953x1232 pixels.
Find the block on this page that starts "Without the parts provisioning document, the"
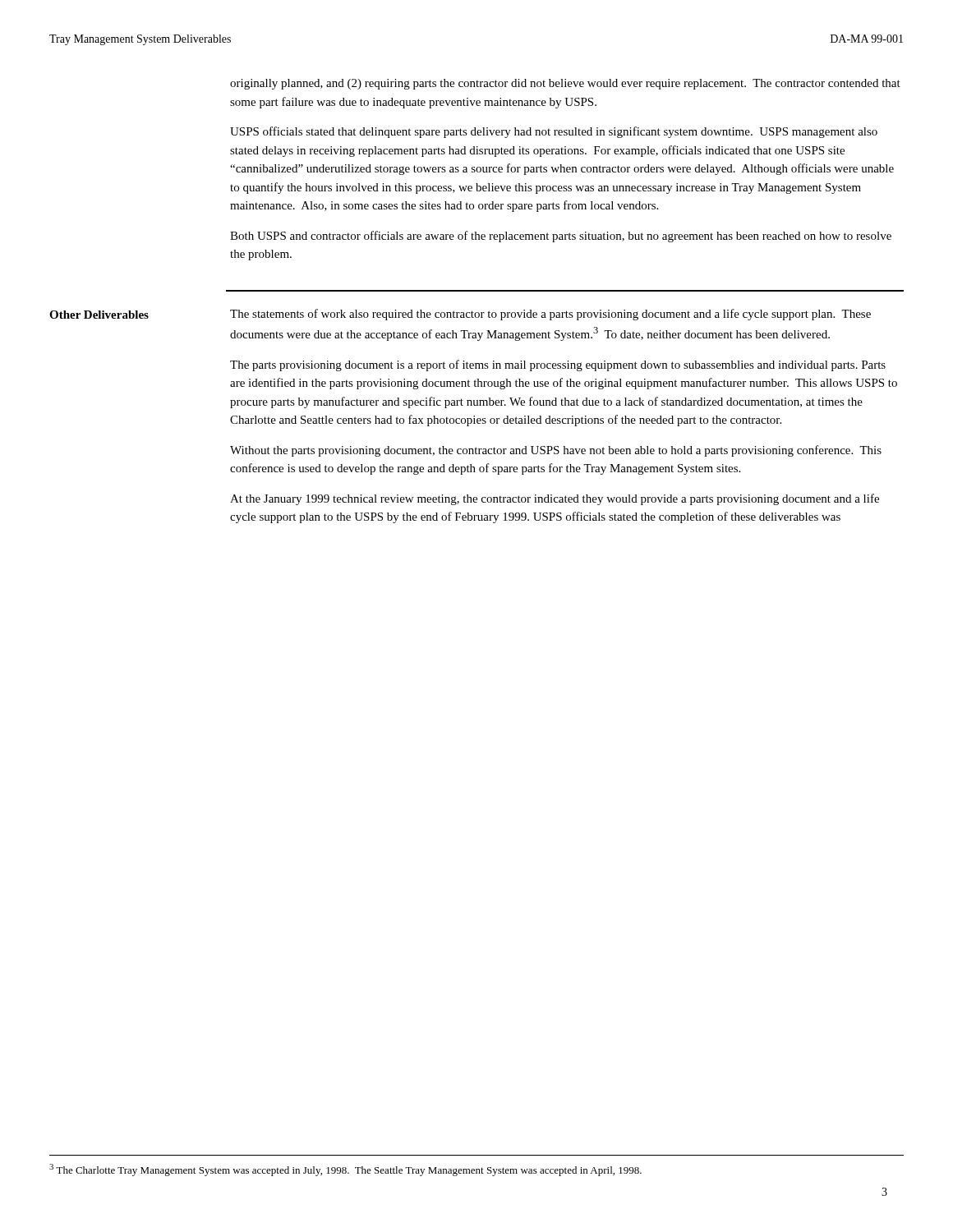tap(556, 459)
